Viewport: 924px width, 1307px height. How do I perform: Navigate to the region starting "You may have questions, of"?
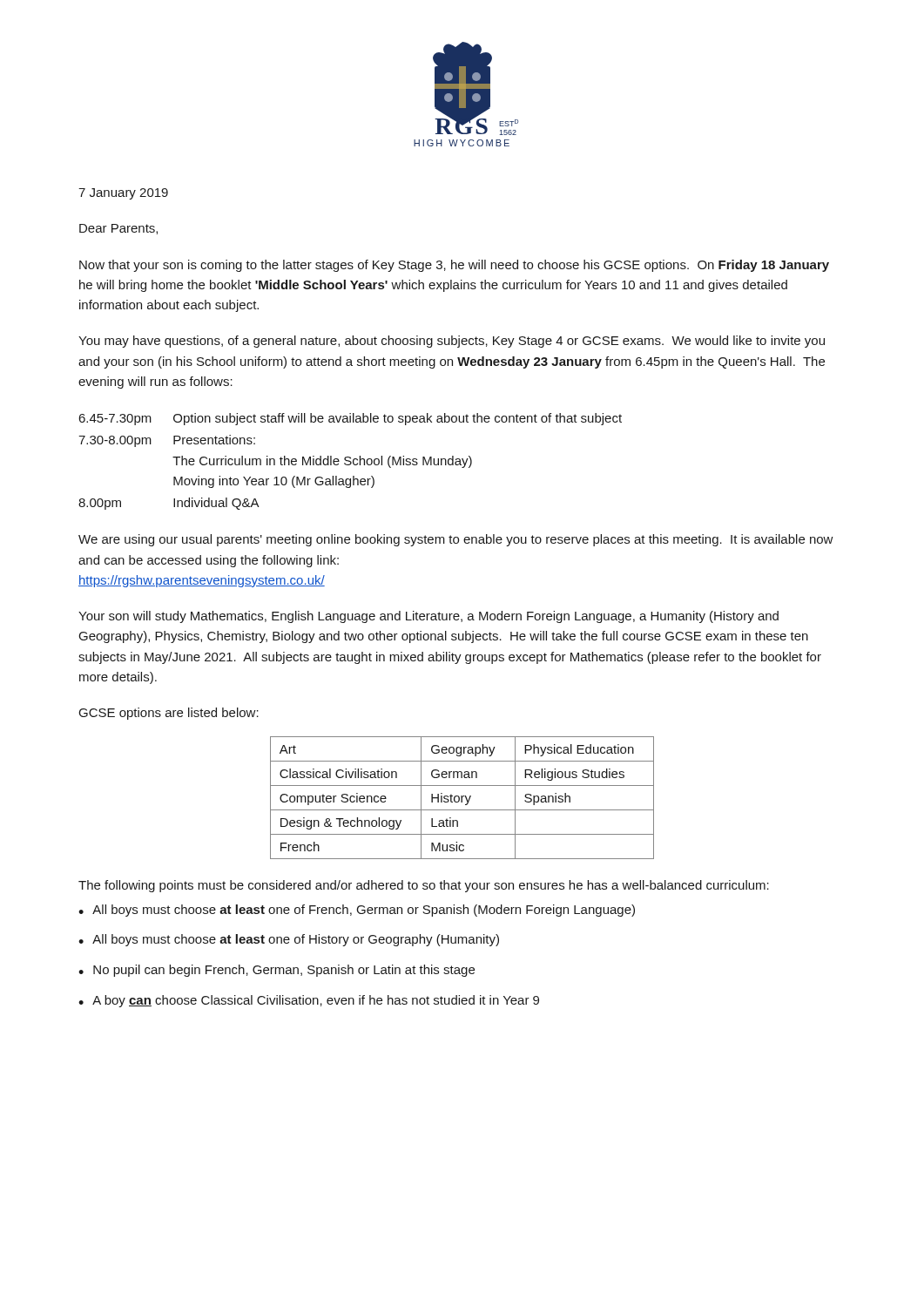pyautogui.click(x=452, y=361)
